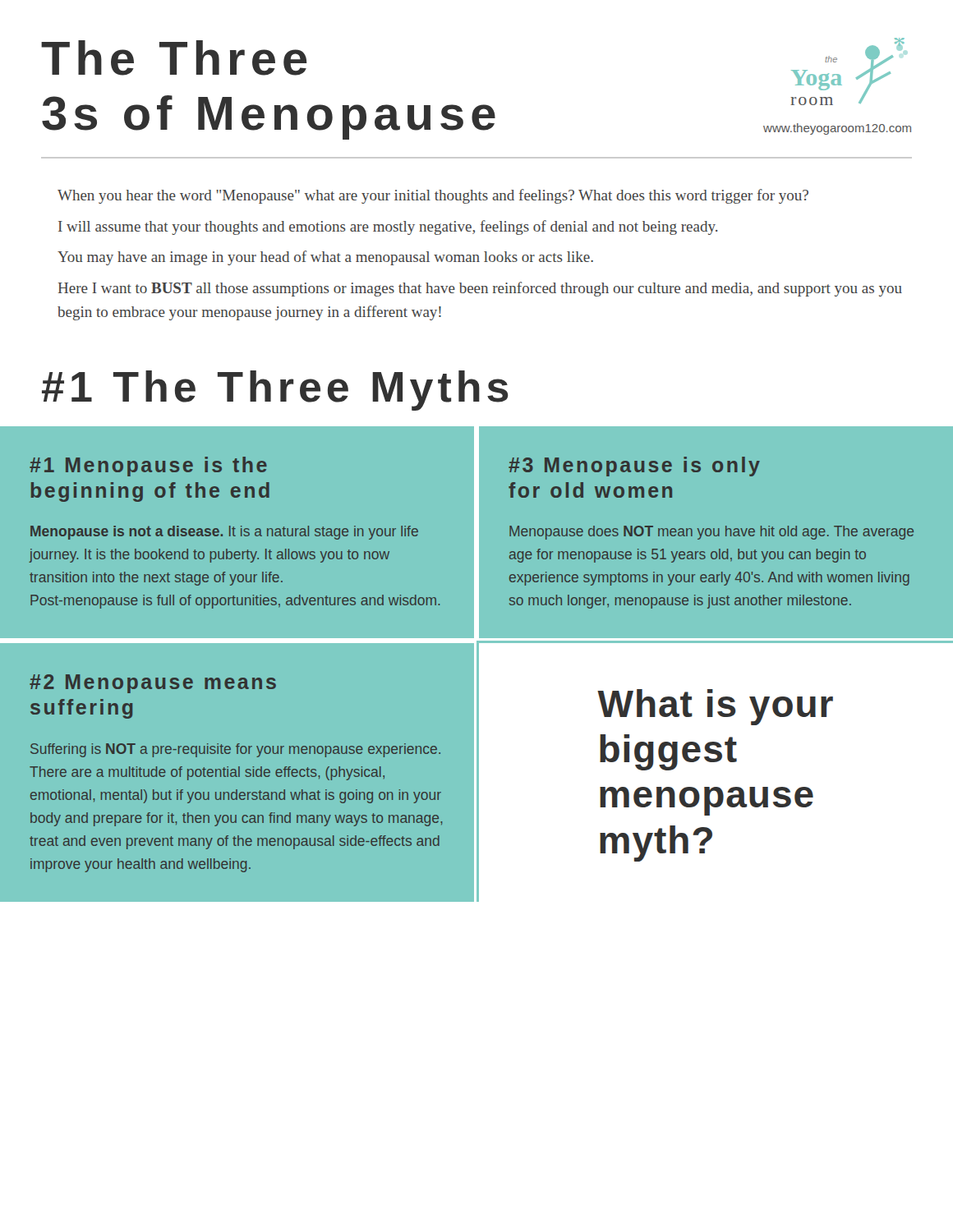
Task: Locate the element starting "When you hear the"
Action: click(x=485, y=196)
